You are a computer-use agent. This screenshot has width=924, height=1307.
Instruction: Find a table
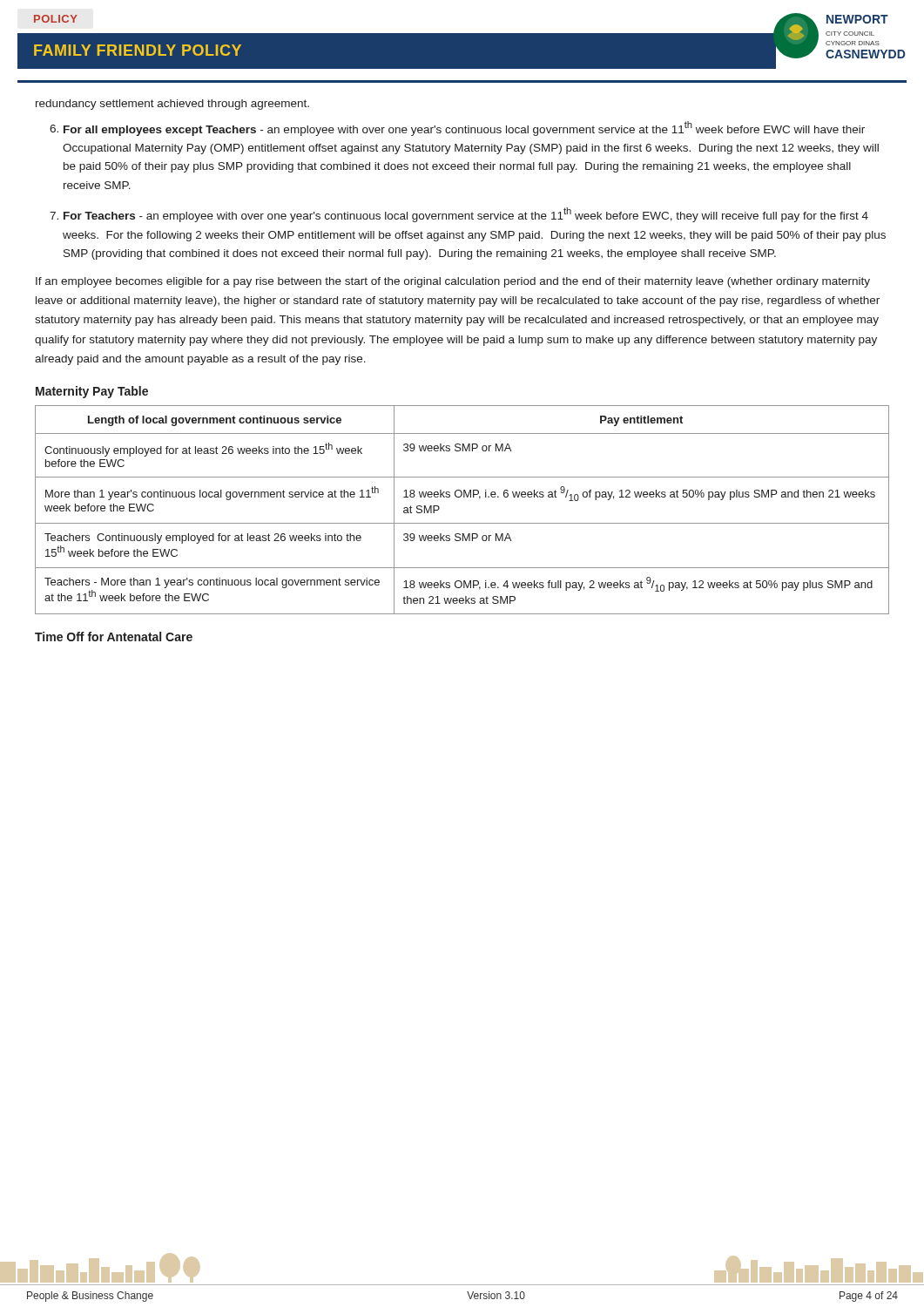point(462,510)
